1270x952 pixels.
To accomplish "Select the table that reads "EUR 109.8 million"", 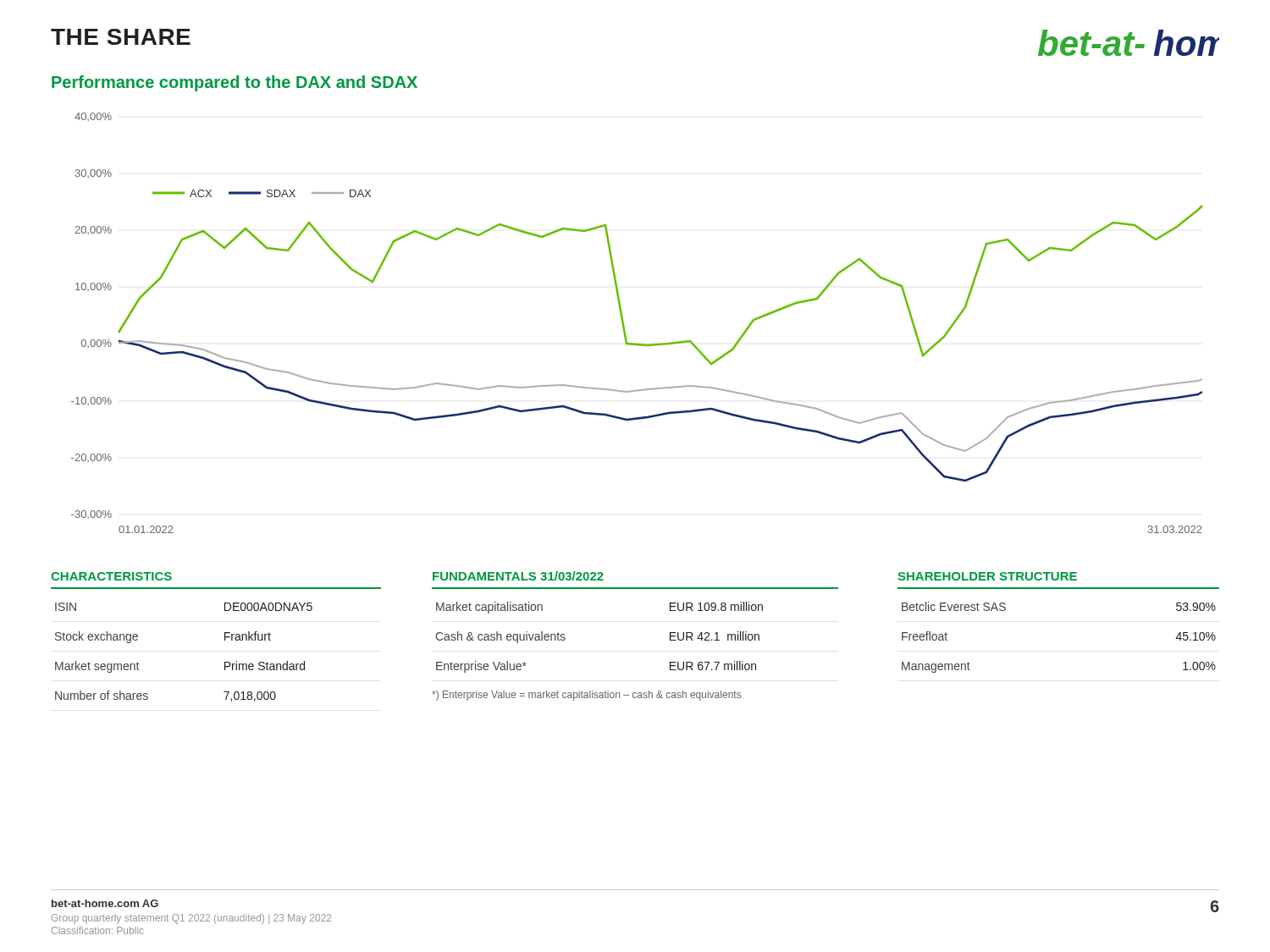I will pos(635,635).
